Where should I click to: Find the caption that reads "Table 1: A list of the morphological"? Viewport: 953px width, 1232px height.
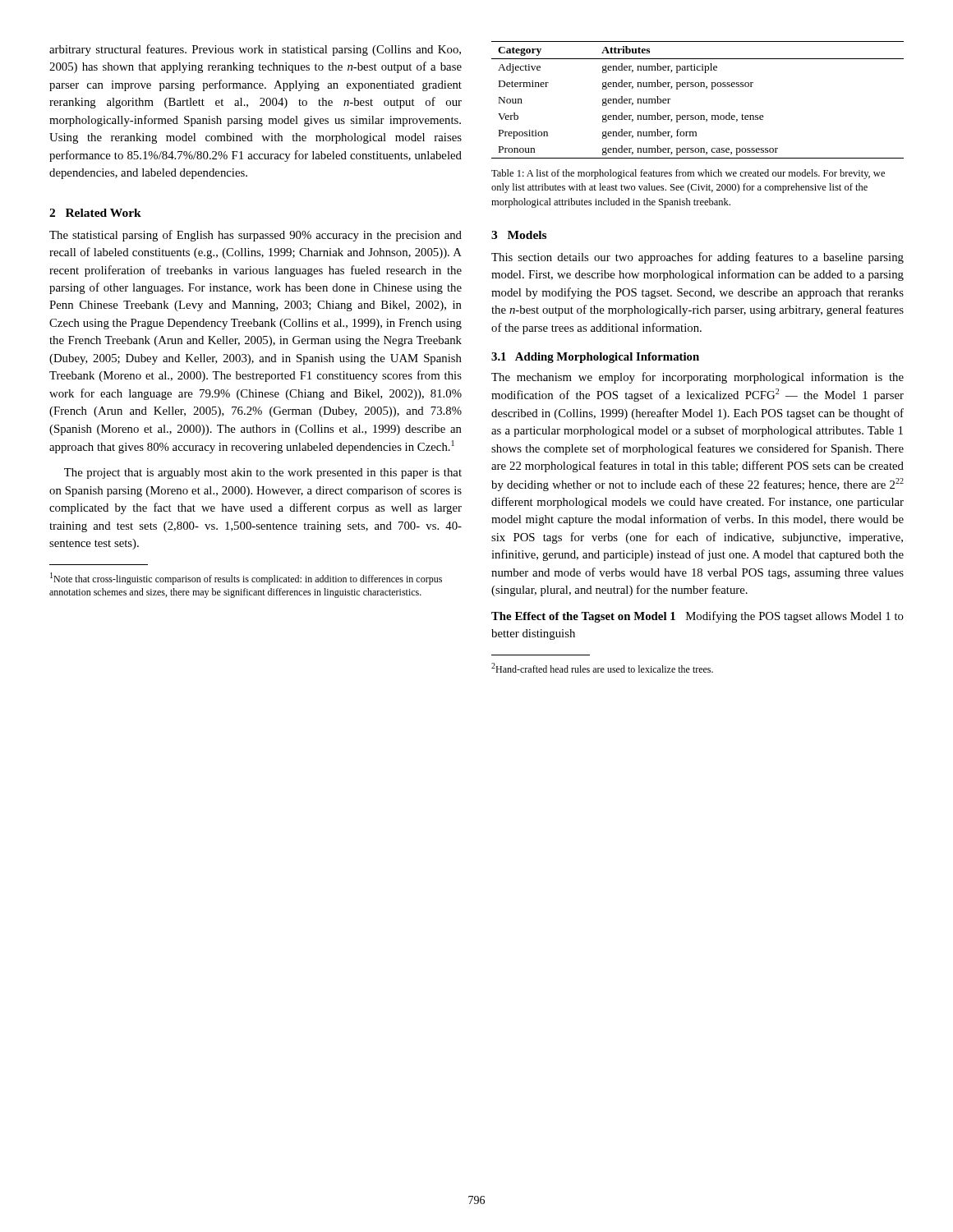[x=688, y=187]
